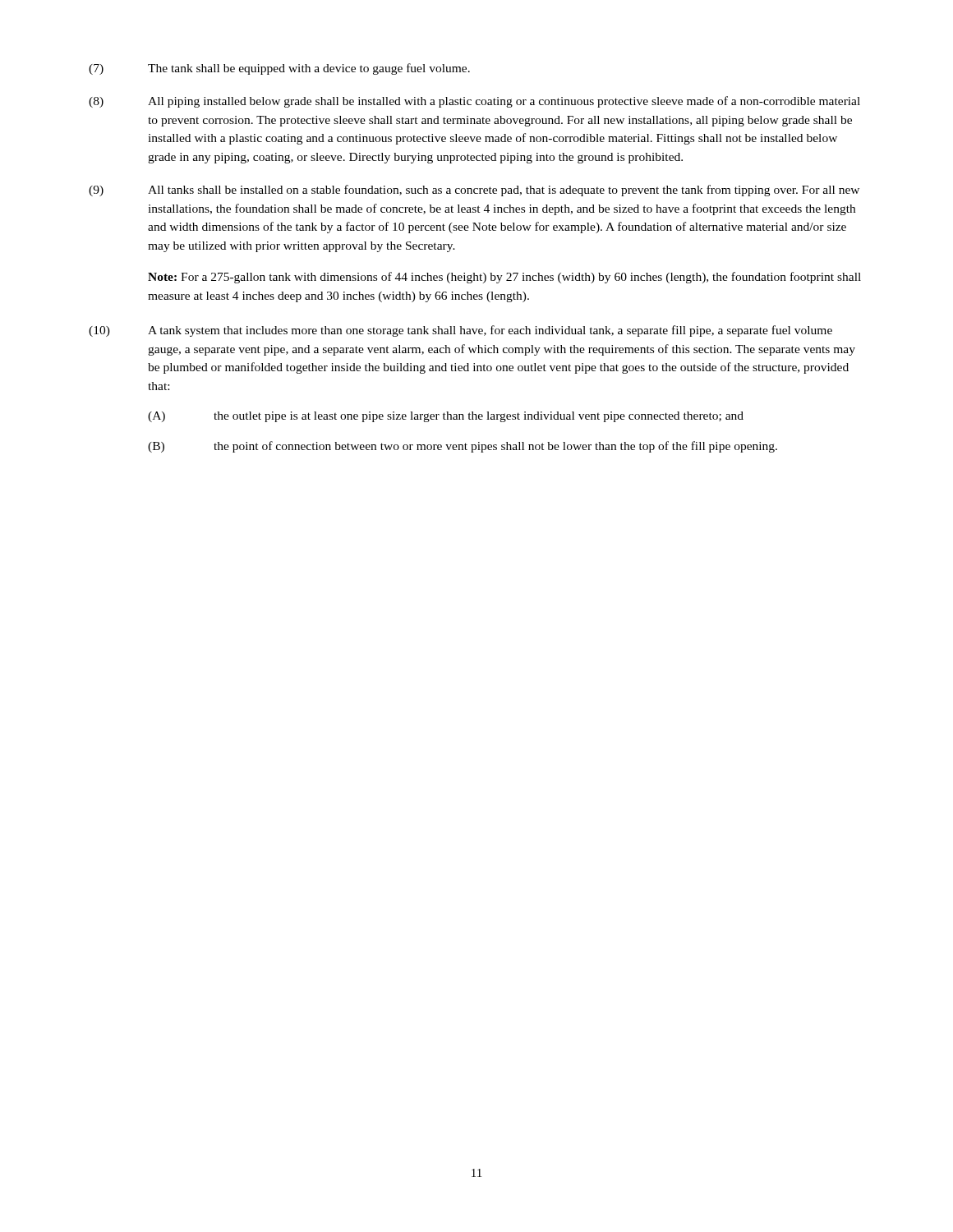Image resolution: width=953 pixels, height=1232 pixels.
Task: Find the block on this page that starts "(8) All piping installed"
Action: click(476, 129)
